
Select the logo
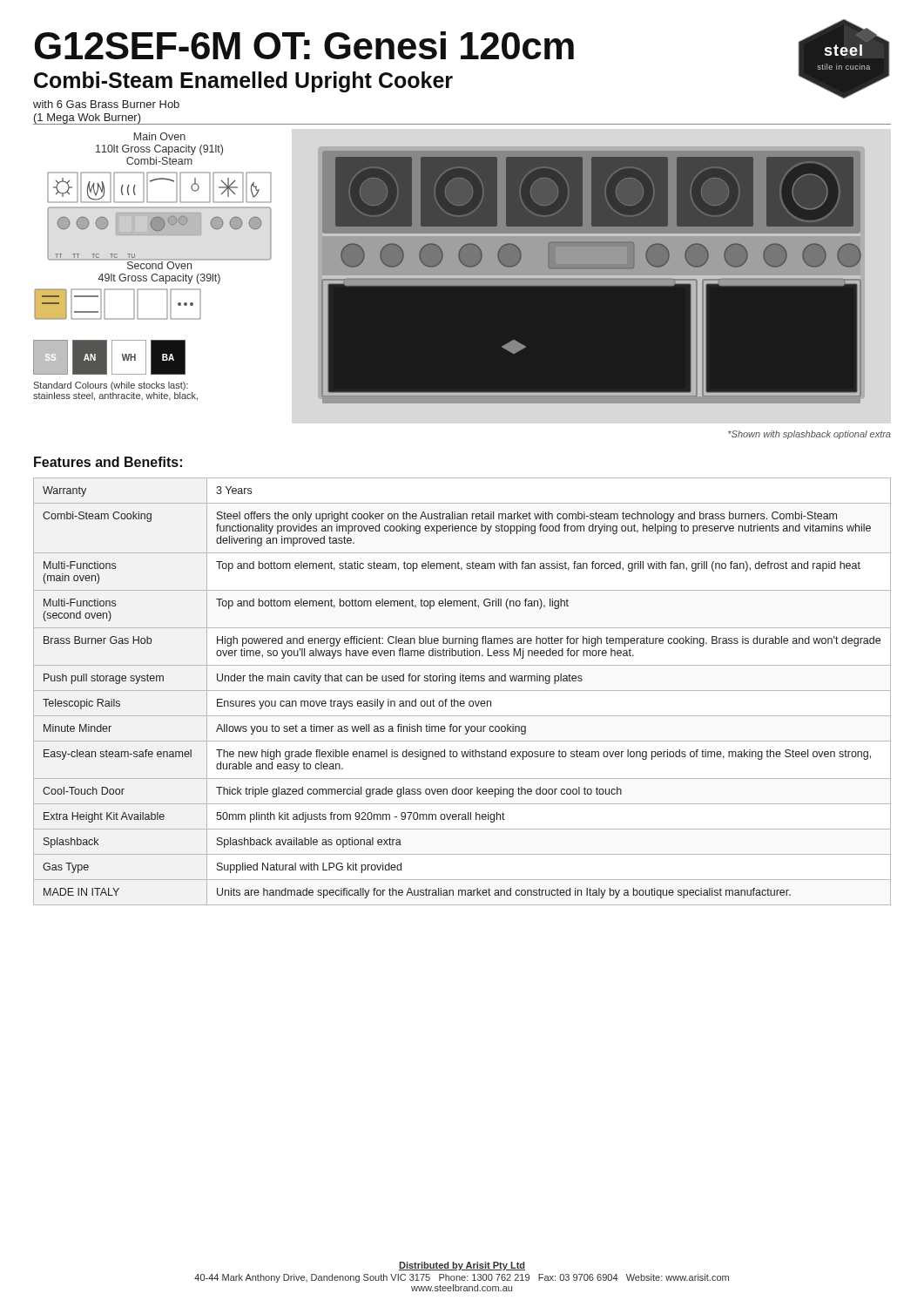point(844,59)
